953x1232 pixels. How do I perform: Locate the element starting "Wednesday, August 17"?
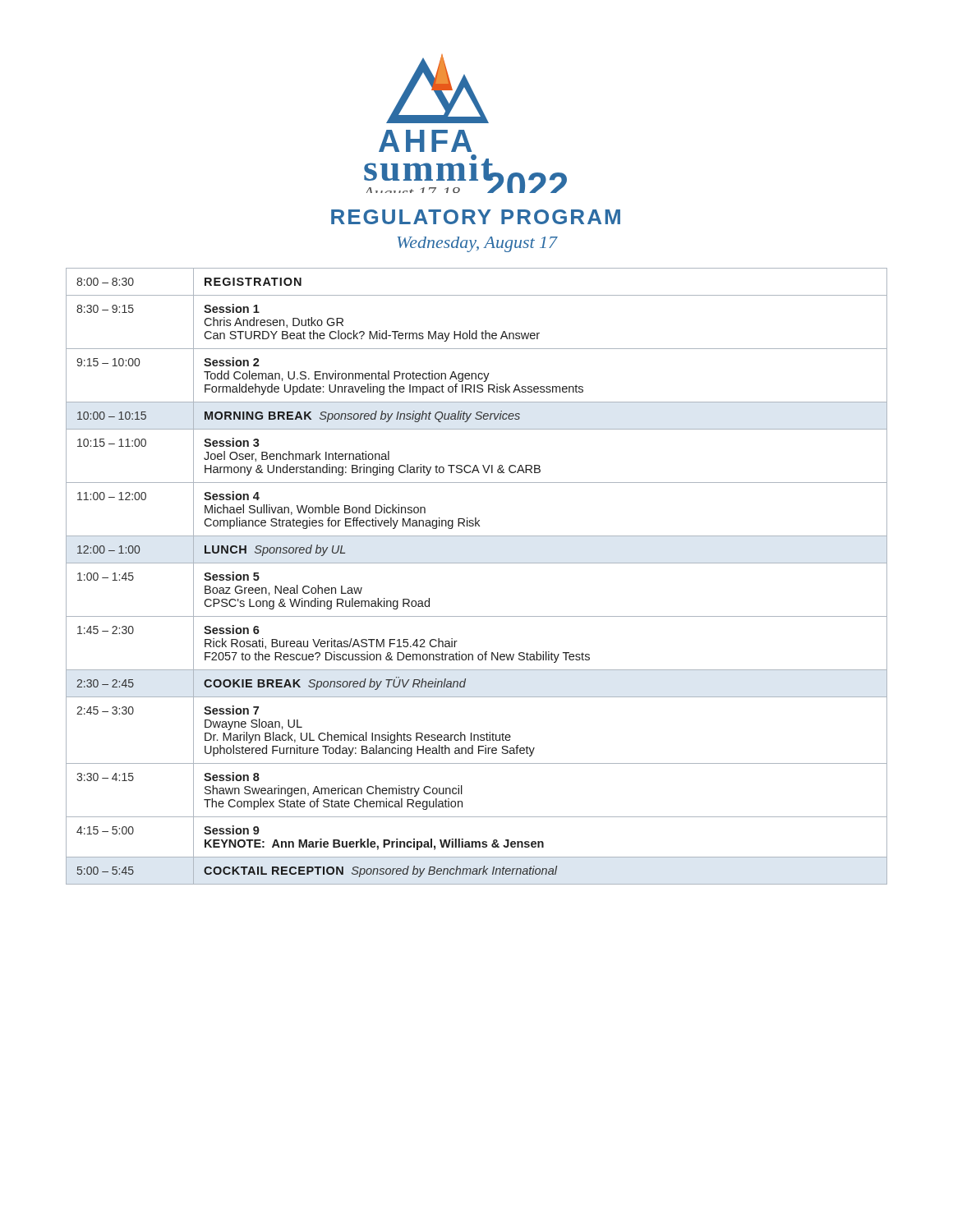476,242
